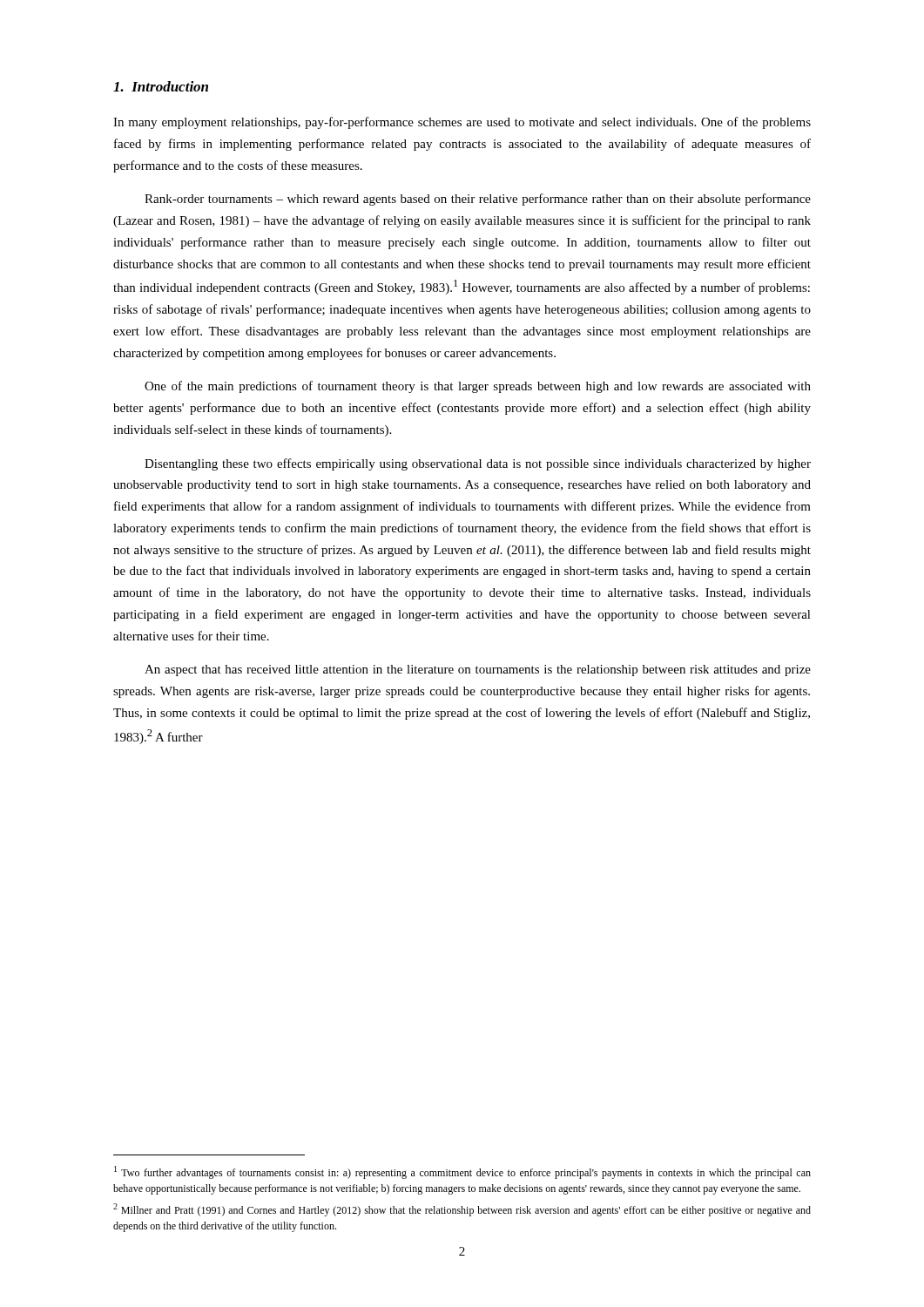Navigate to the region starting "In many employment relationships, pay-for-performance"

pos(462,144)
